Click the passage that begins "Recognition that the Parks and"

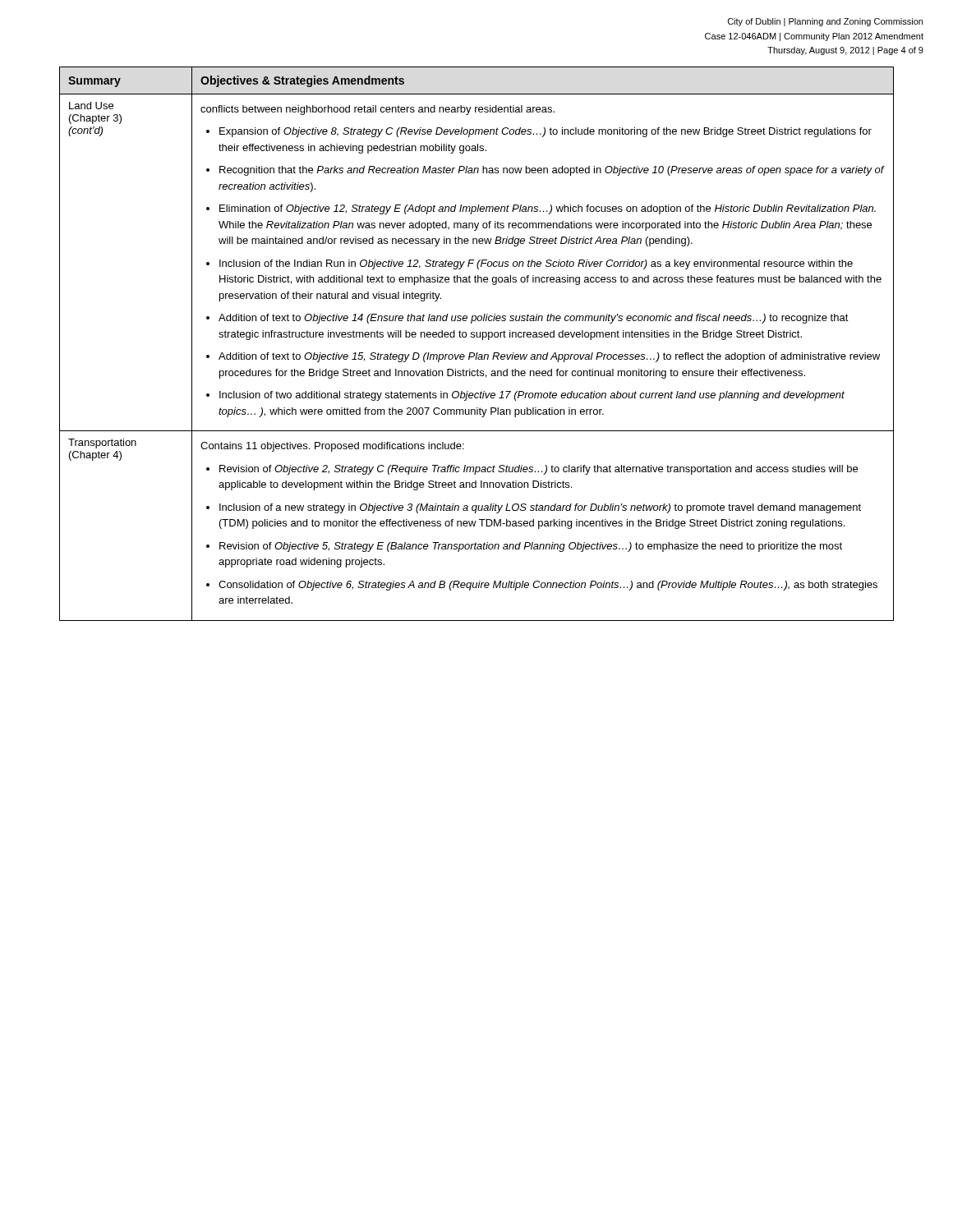pos(551,178)
